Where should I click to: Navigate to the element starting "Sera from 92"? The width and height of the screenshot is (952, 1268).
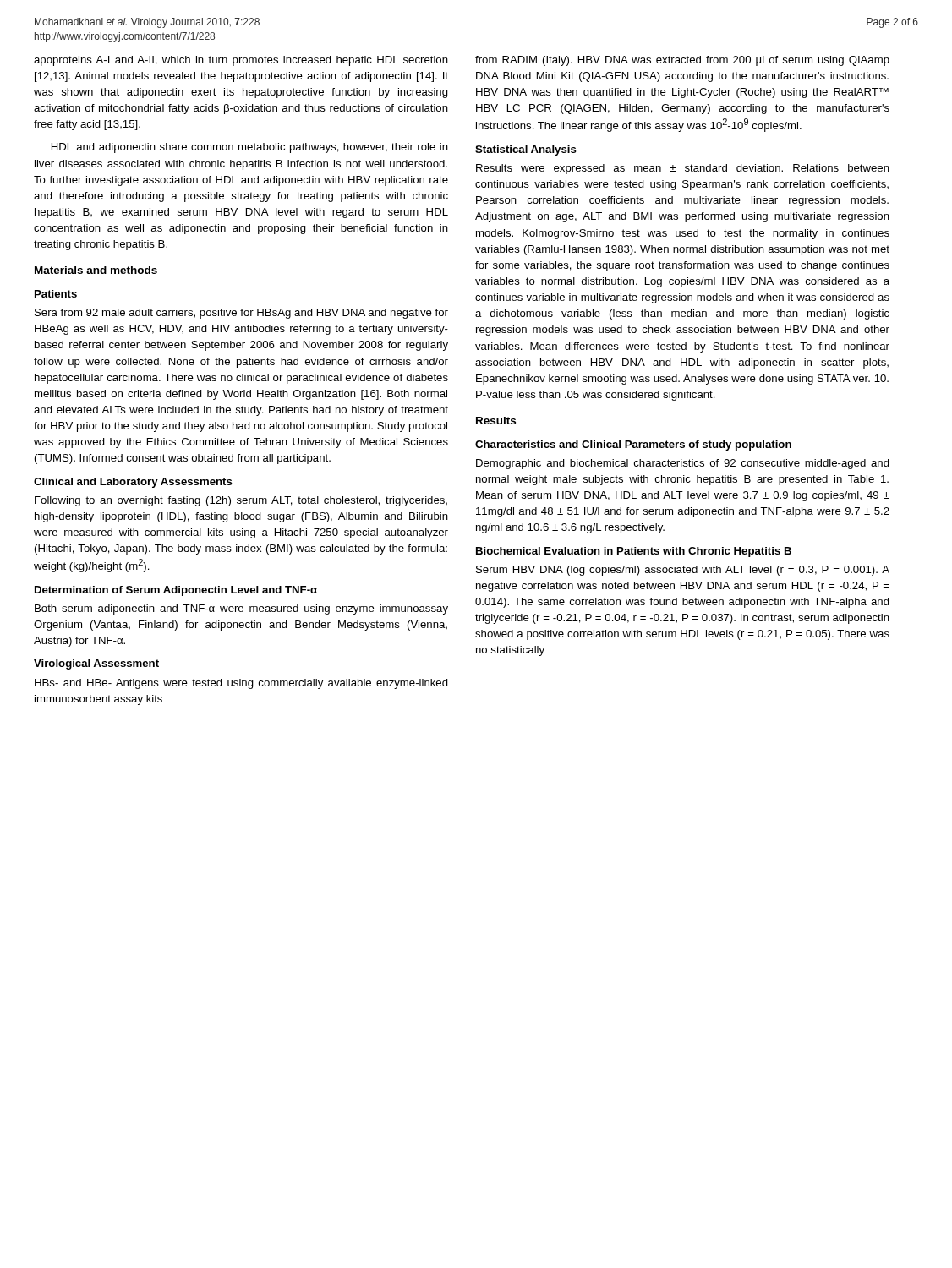pos(241,385)
